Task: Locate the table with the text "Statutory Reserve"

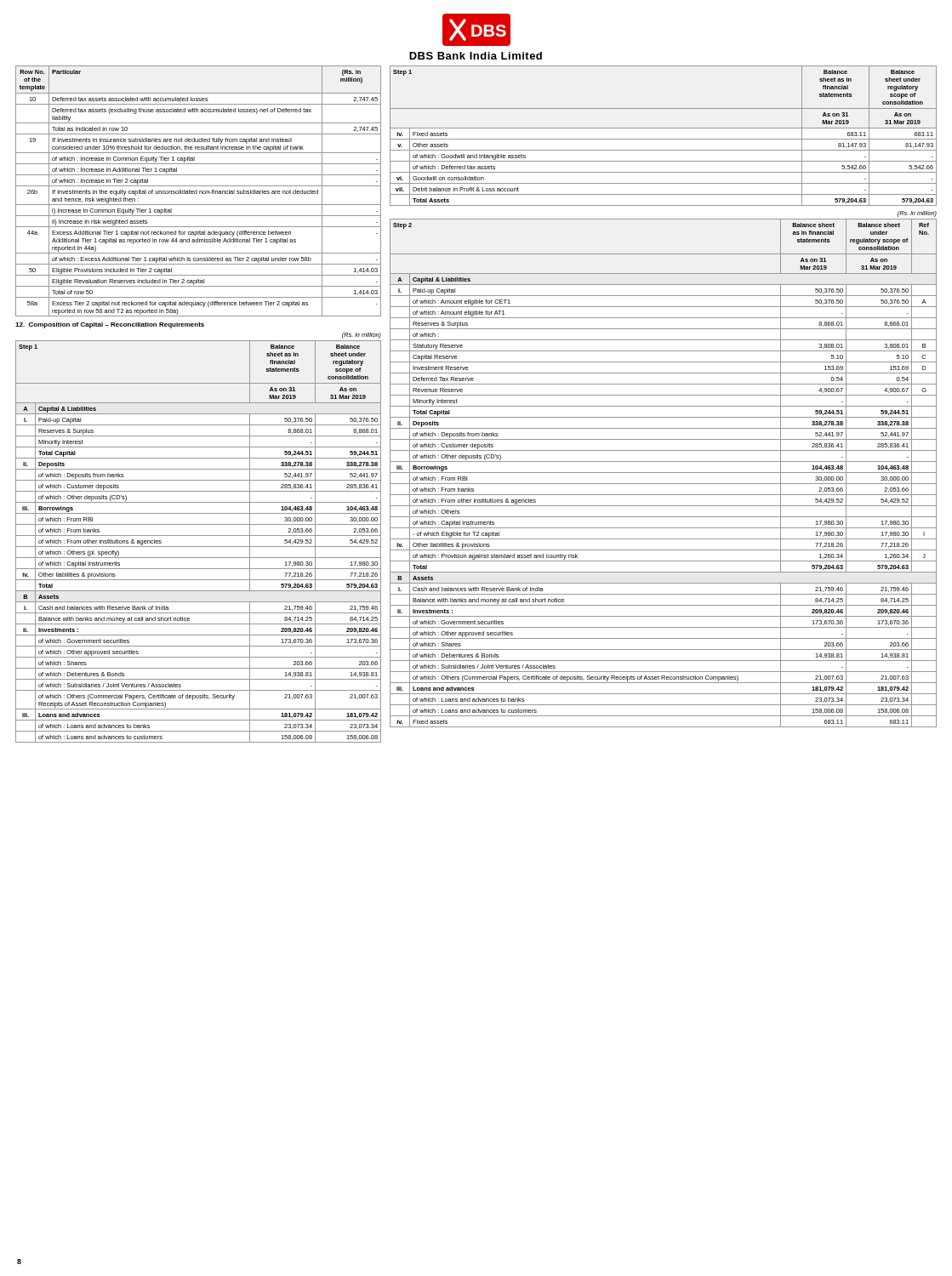Action: pyautogui.click(x=663, y=473)
